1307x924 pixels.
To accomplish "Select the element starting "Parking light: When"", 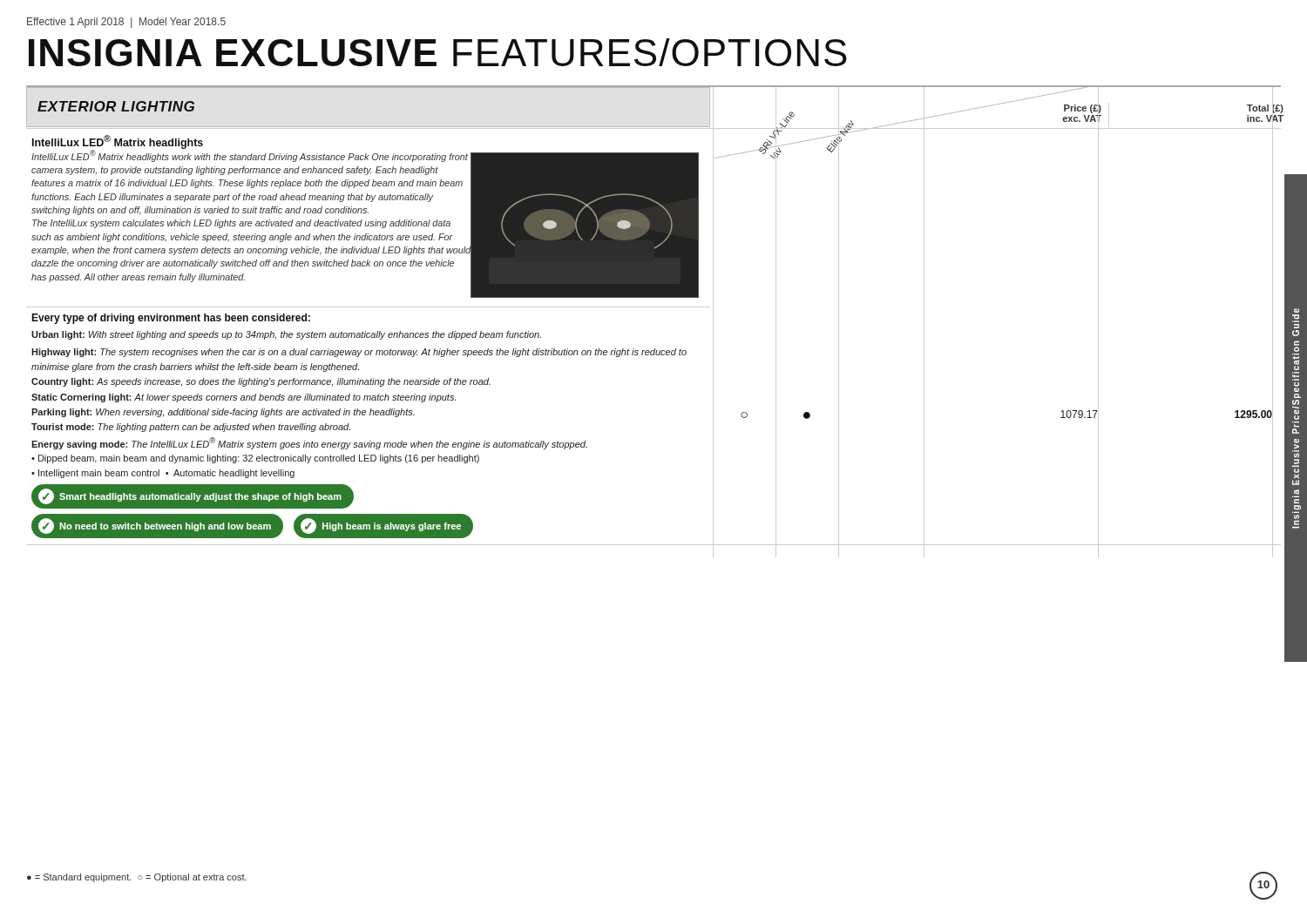I will pyautogui.click(x=223, y=412).
